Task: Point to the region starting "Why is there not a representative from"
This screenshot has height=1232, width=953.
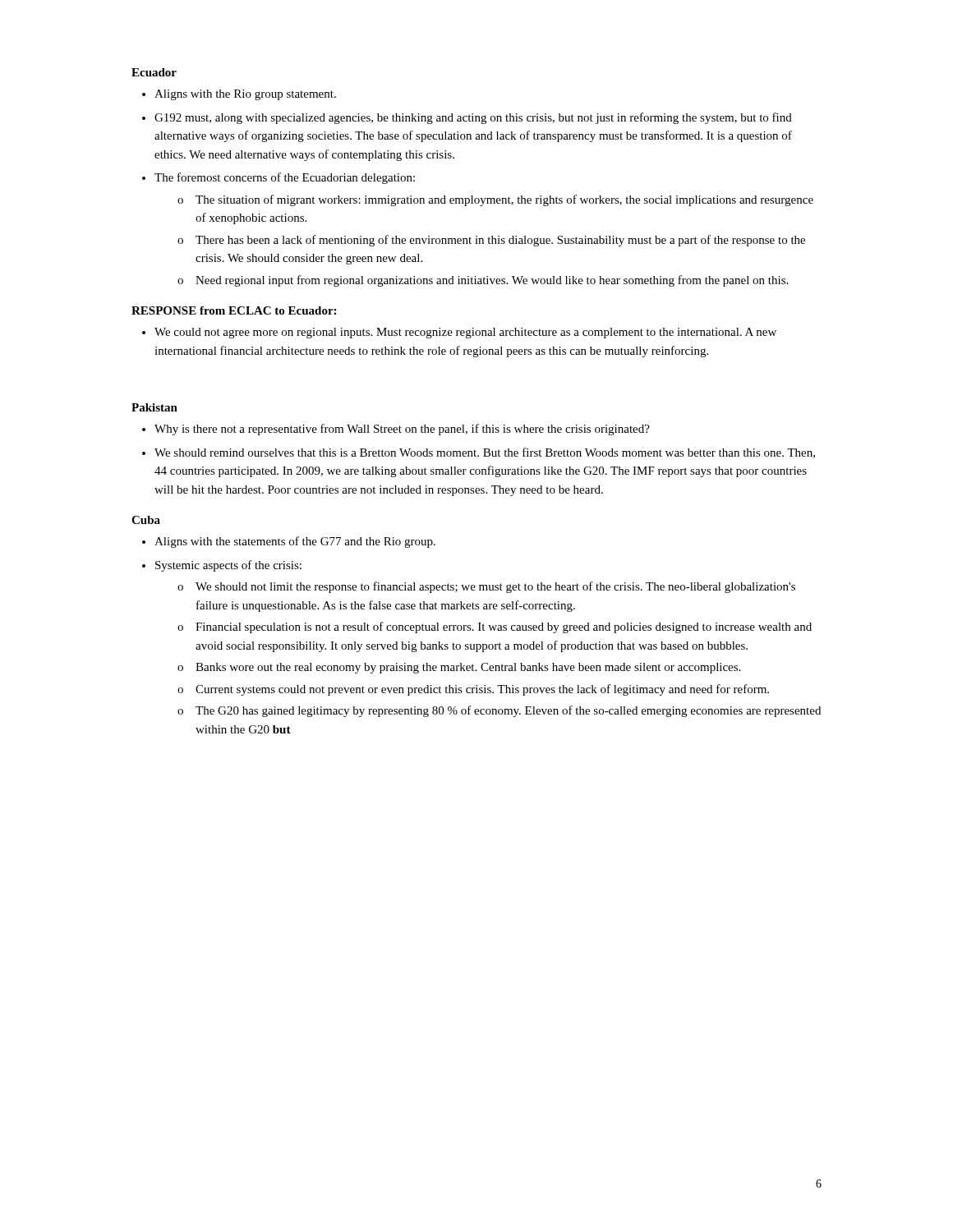Action: tap(488, 429)
